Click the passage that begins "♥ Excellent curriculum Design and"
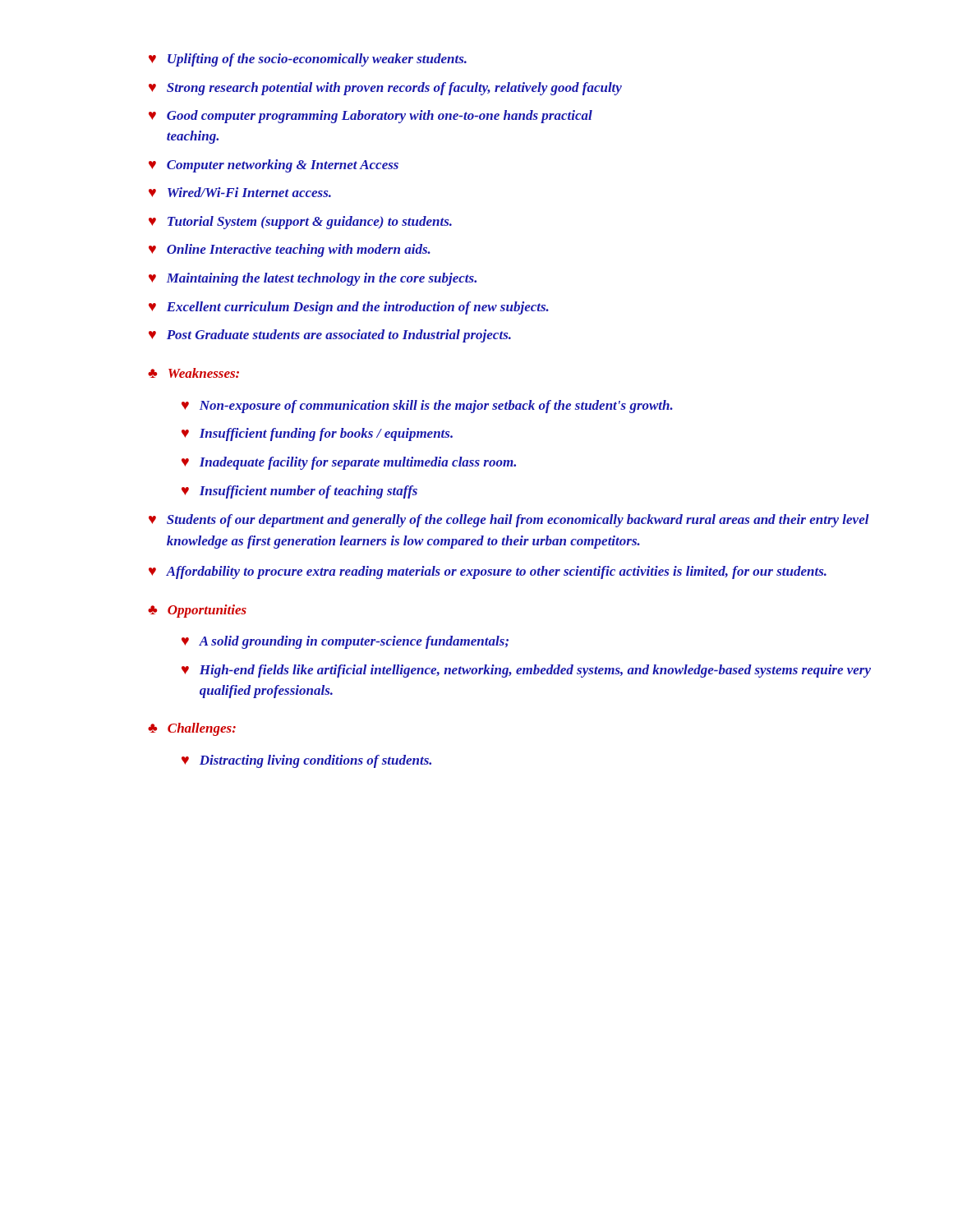 point(349,307)
